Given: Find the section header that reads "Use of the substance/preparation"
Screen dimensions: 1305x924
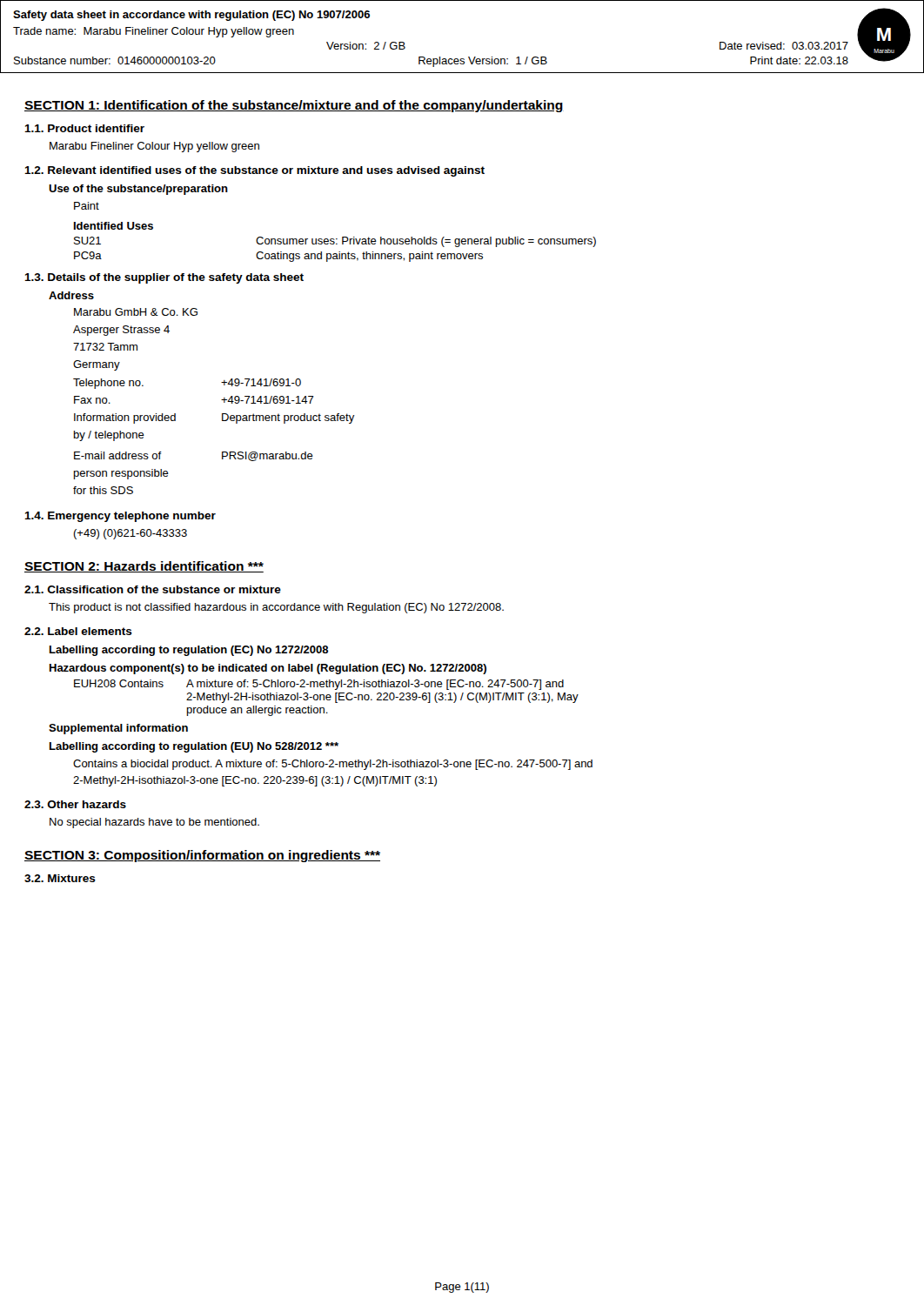Looking at the screenshot, I should pos(138,188).
